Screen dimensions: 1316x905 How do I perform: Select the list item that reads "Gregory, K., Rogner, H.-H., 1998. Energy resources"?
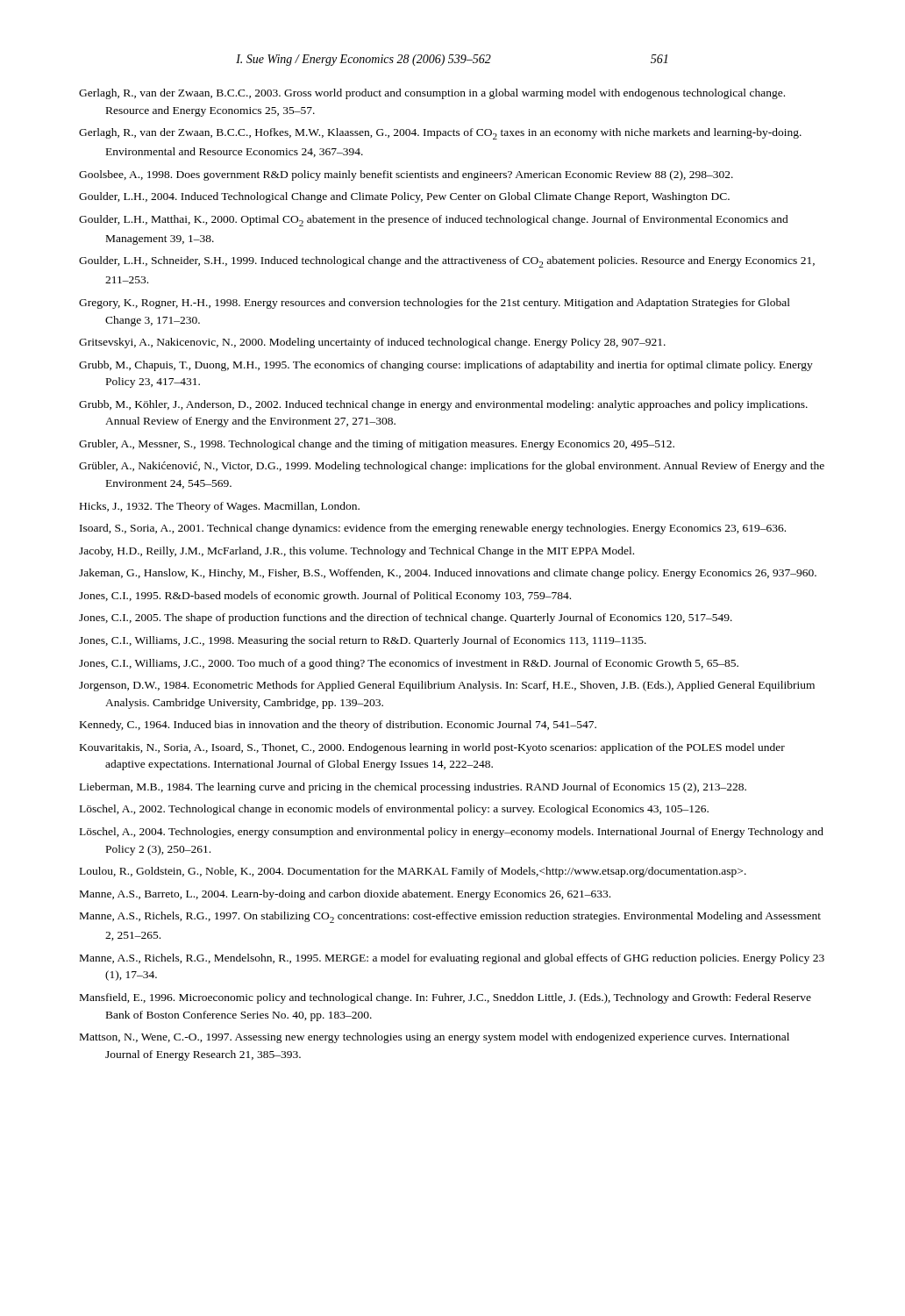pos(435,311)
